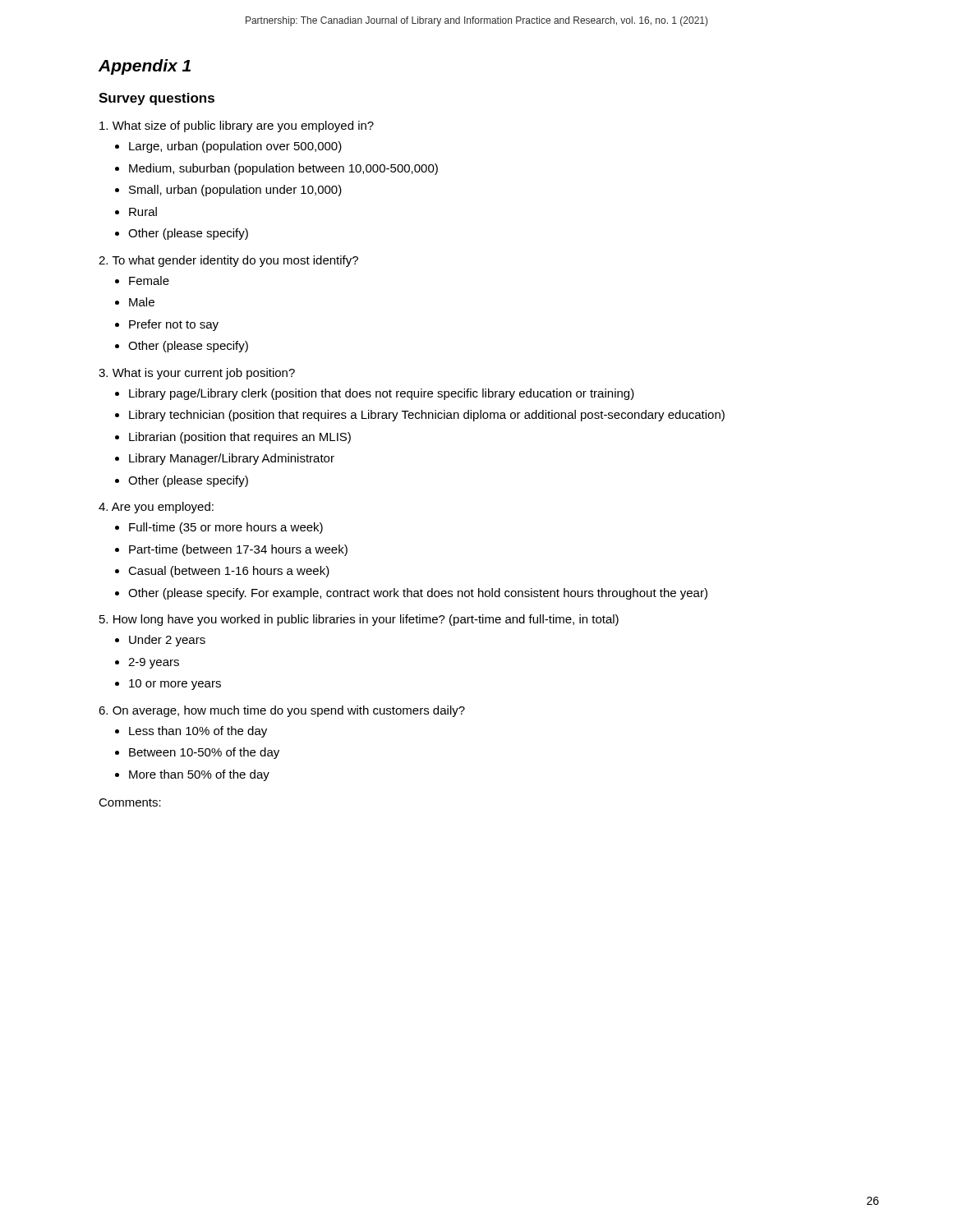Viewport: 953px width, 1232px height.
Task: Click the passage that begins "Library page/Library clerk (position that does not"
Action: [x=381, y=393]
